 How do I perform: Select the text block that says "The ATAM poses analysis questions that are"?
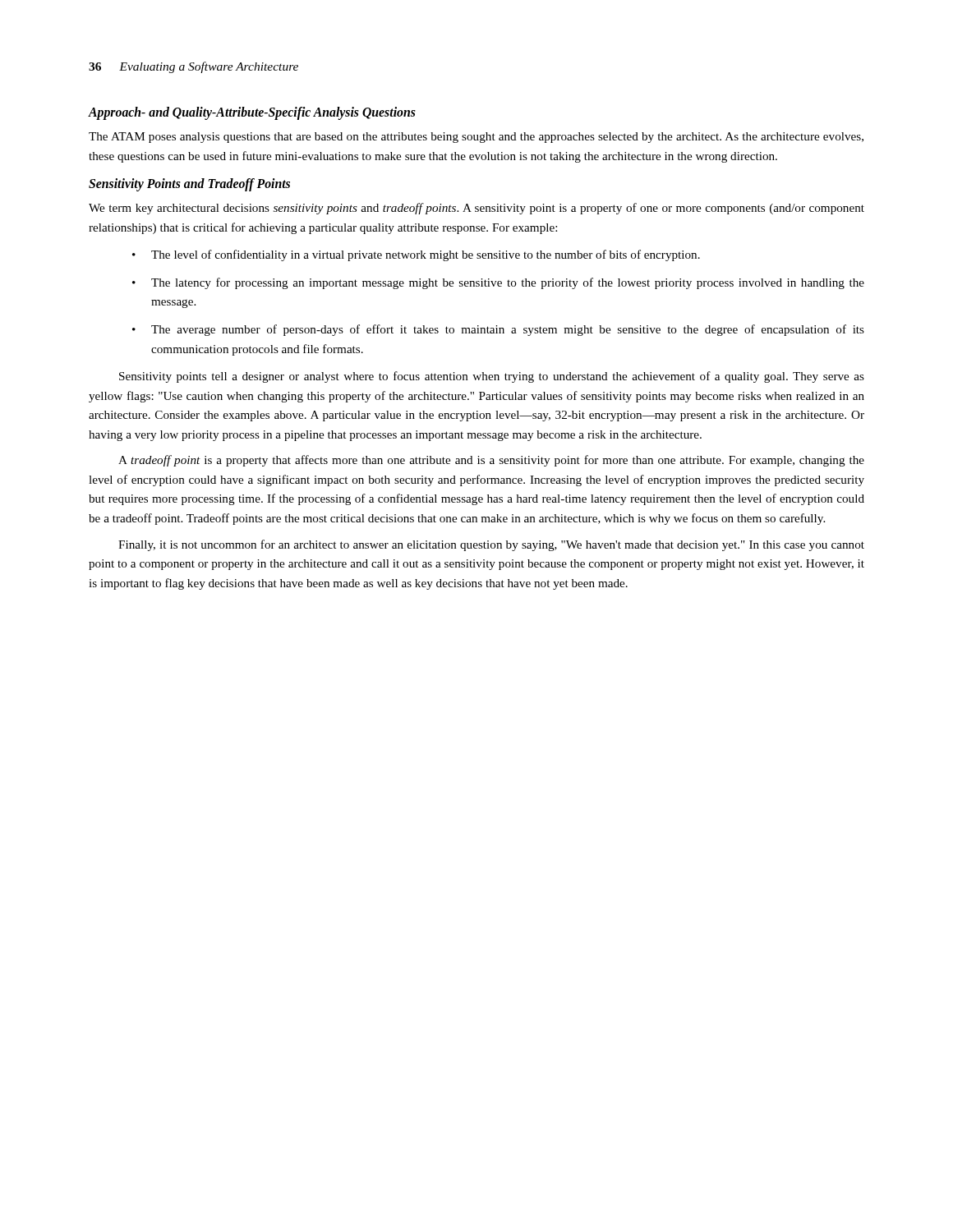pyautogui.click(x=476, y=146)
